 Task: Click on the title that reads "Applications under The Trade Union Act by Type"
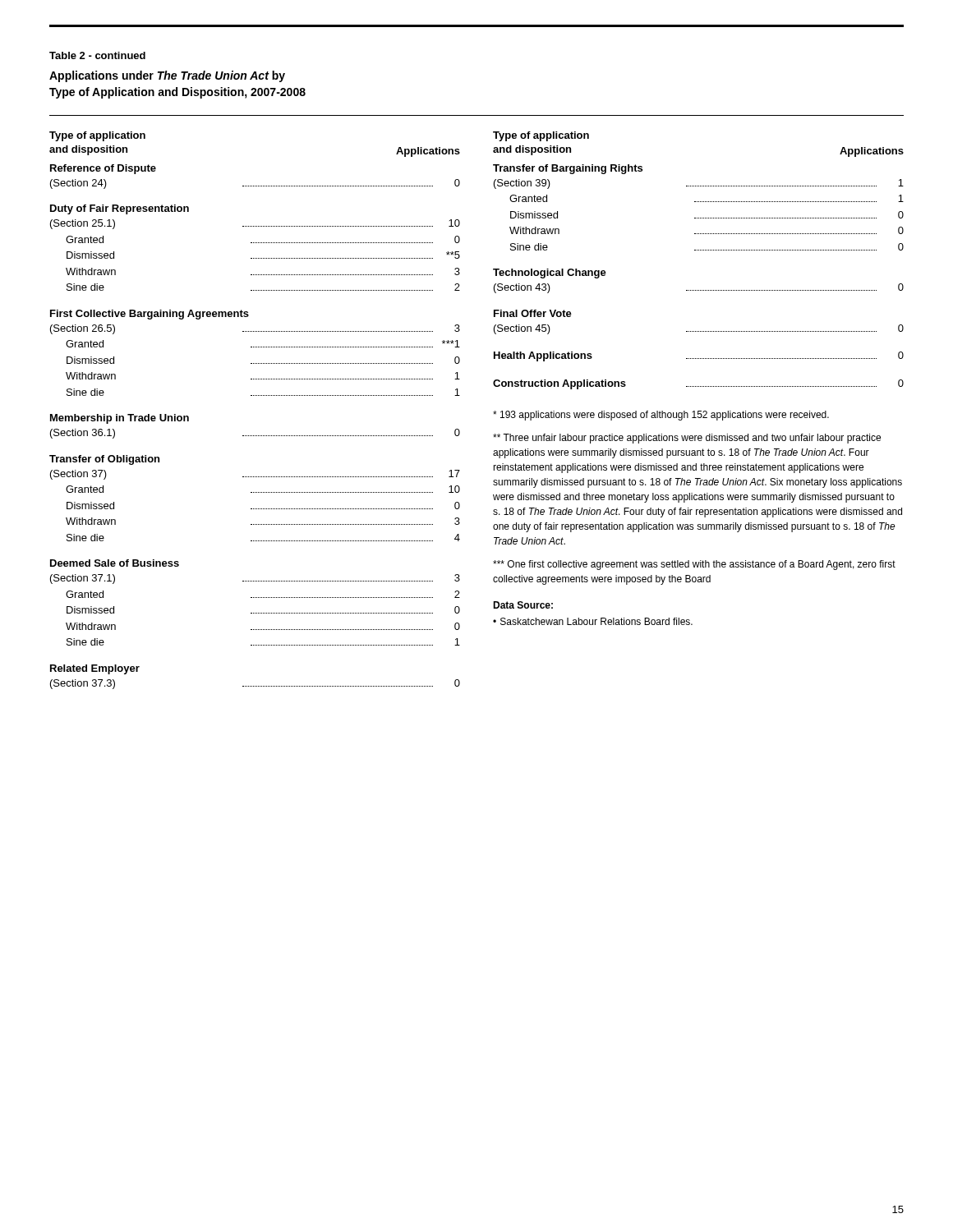(x=177, y=84)
